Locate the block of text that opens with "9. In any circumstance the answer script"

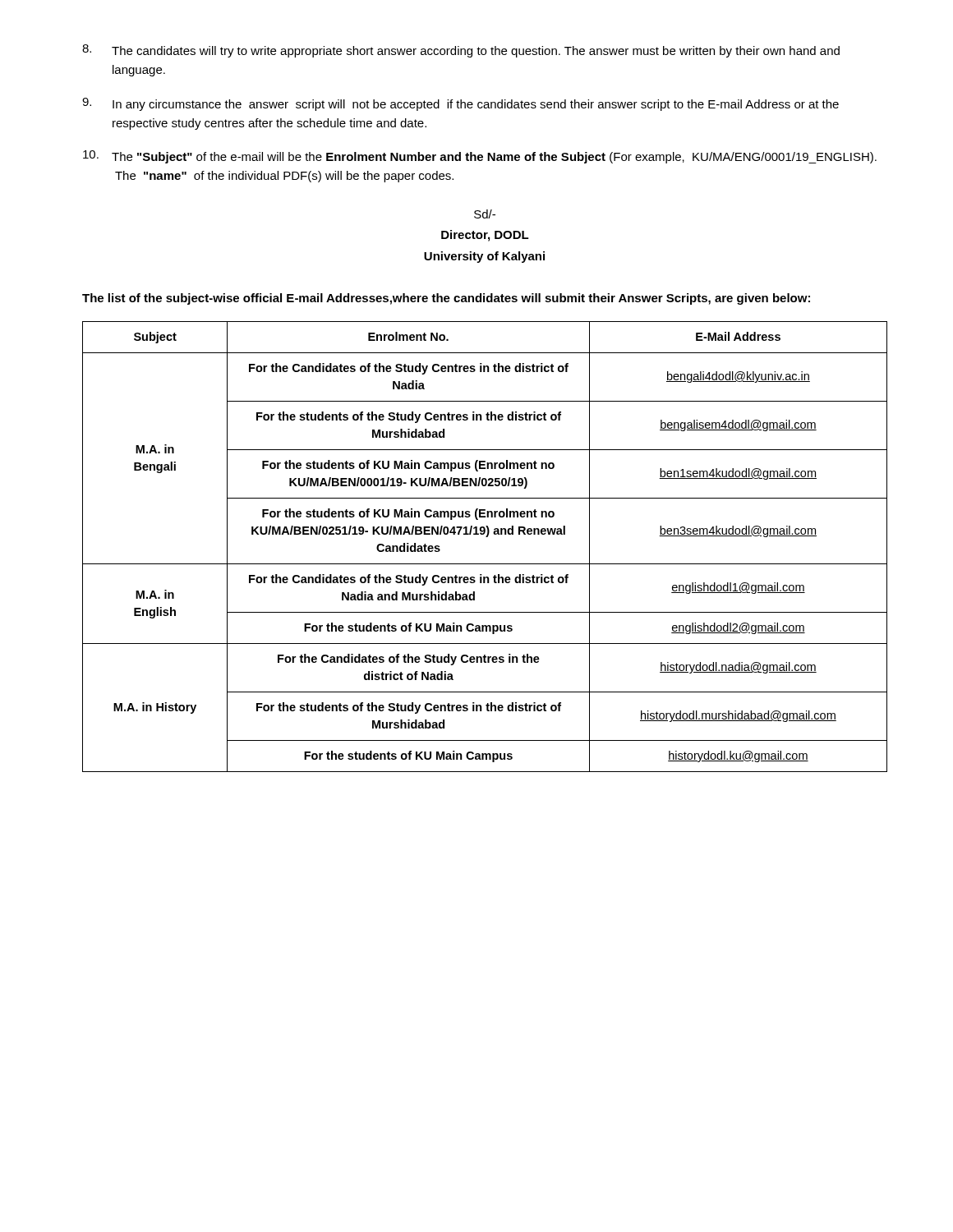485,113
